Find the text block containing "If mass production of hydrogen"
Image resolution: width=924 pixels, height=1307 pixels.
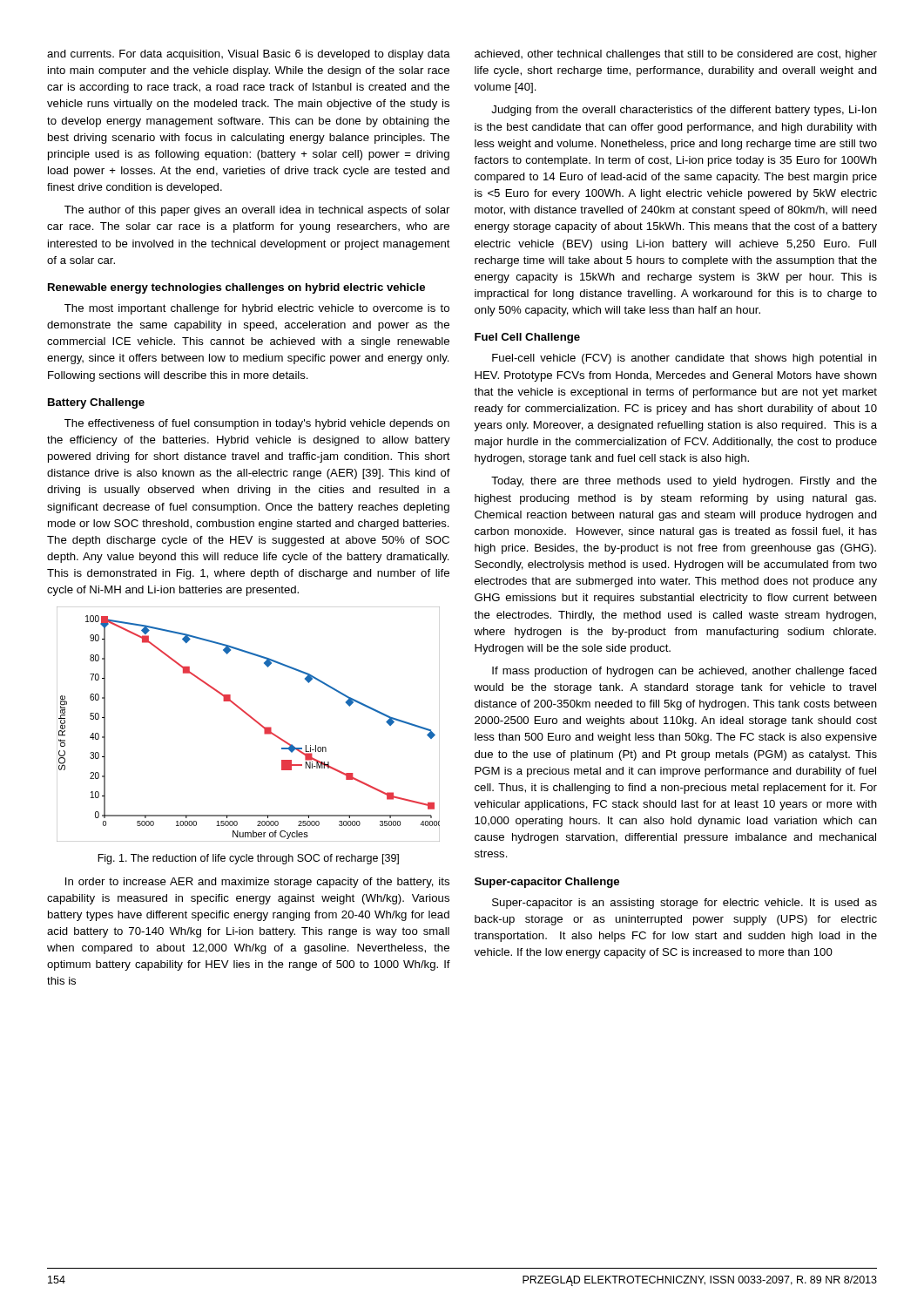click(x=676, y=762)
